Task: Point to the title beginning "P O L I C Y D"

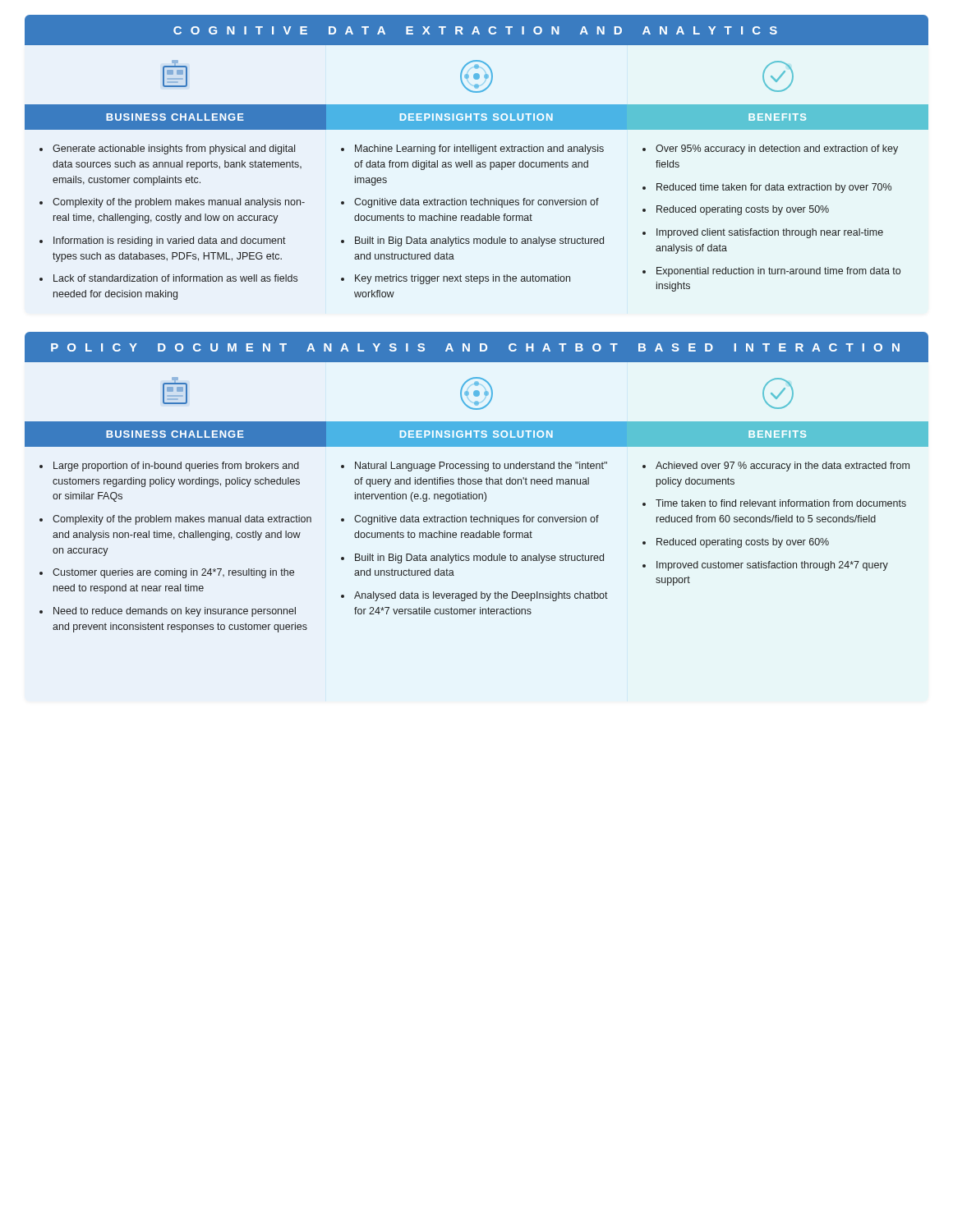Action: [x=476, y=347]
